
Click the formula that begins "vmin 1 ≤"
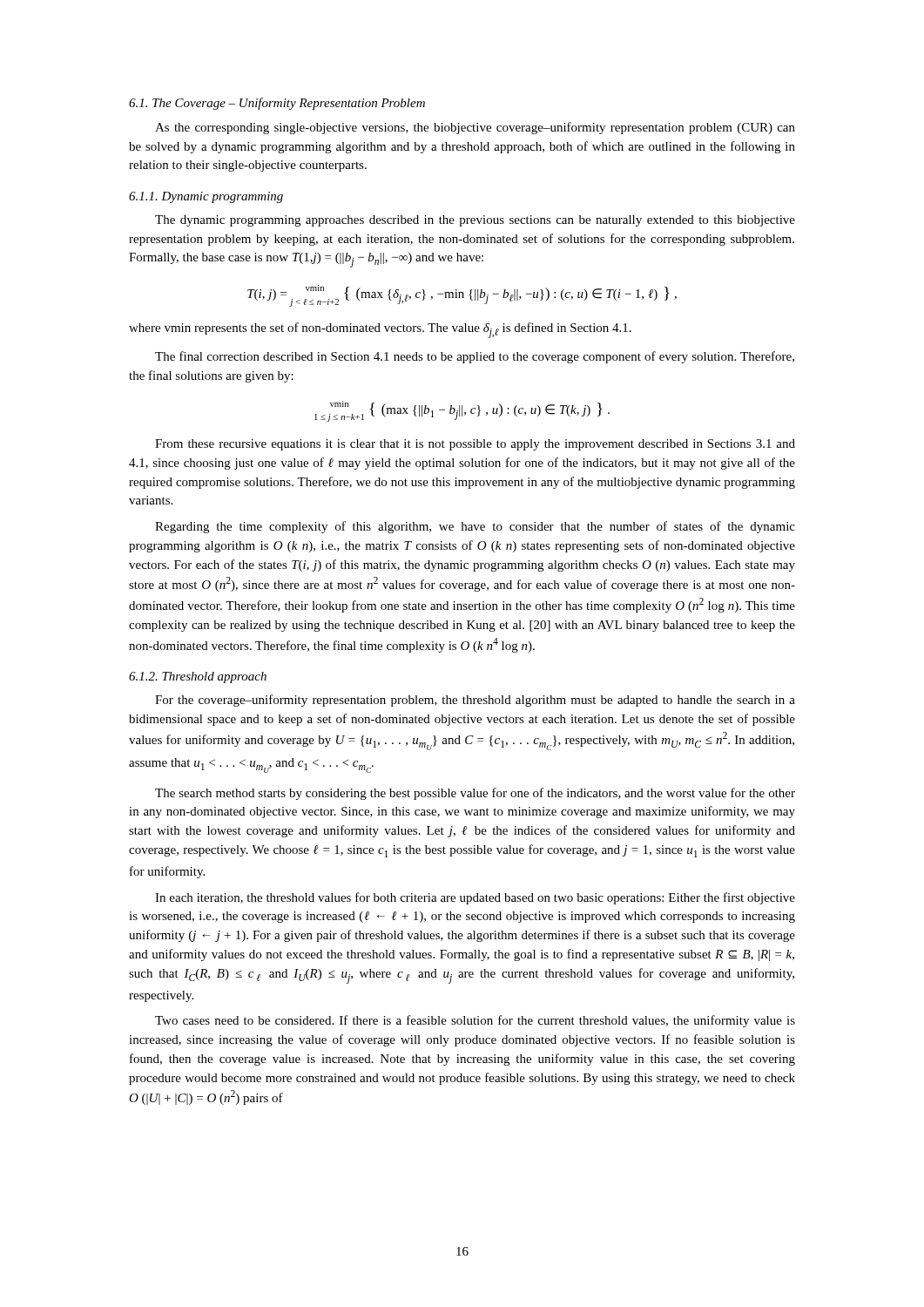(x=462, y=410)
